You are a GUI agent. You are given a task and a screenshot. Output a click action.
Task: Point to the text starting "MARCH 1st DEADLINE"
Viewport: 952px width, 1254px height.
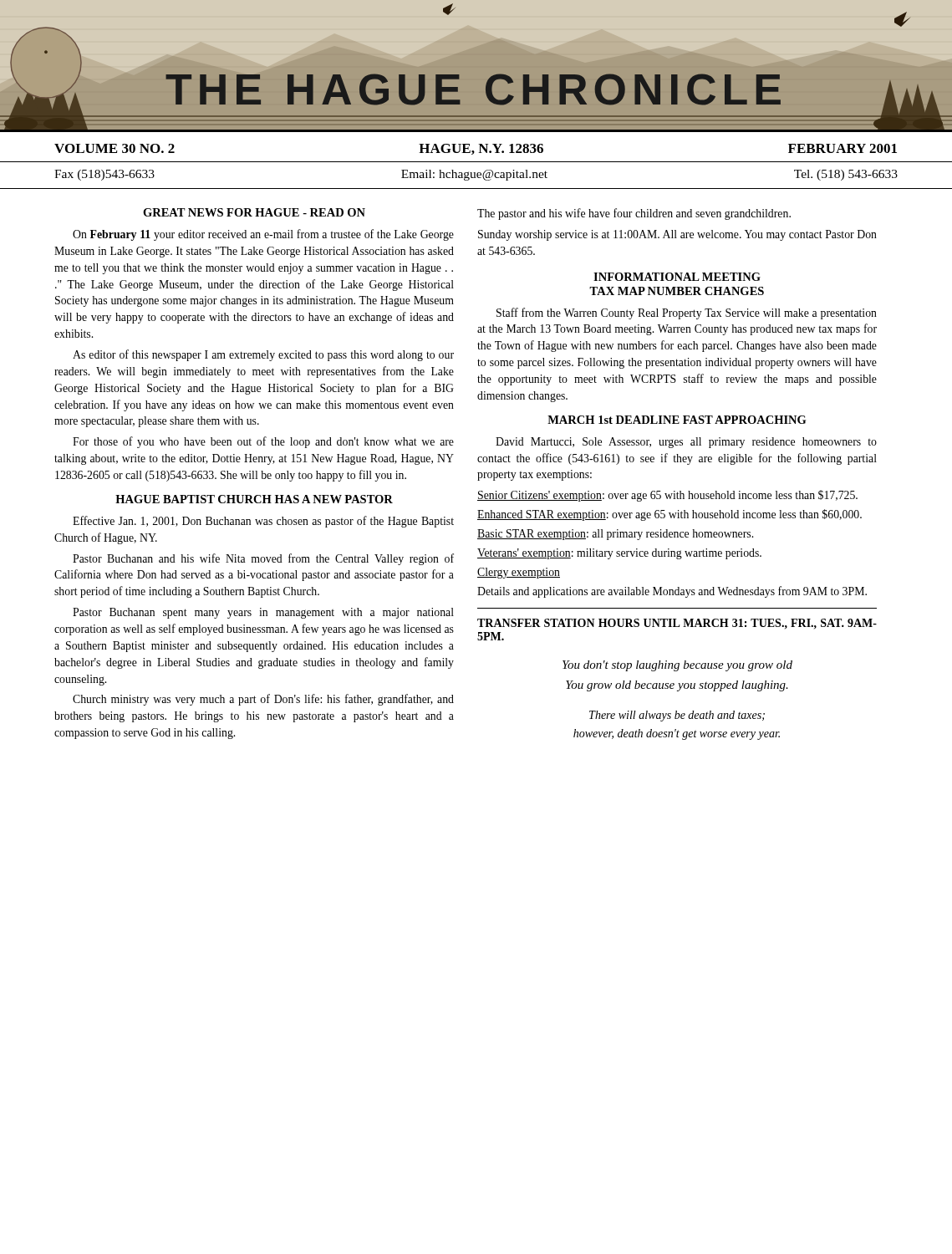[677, 419]
